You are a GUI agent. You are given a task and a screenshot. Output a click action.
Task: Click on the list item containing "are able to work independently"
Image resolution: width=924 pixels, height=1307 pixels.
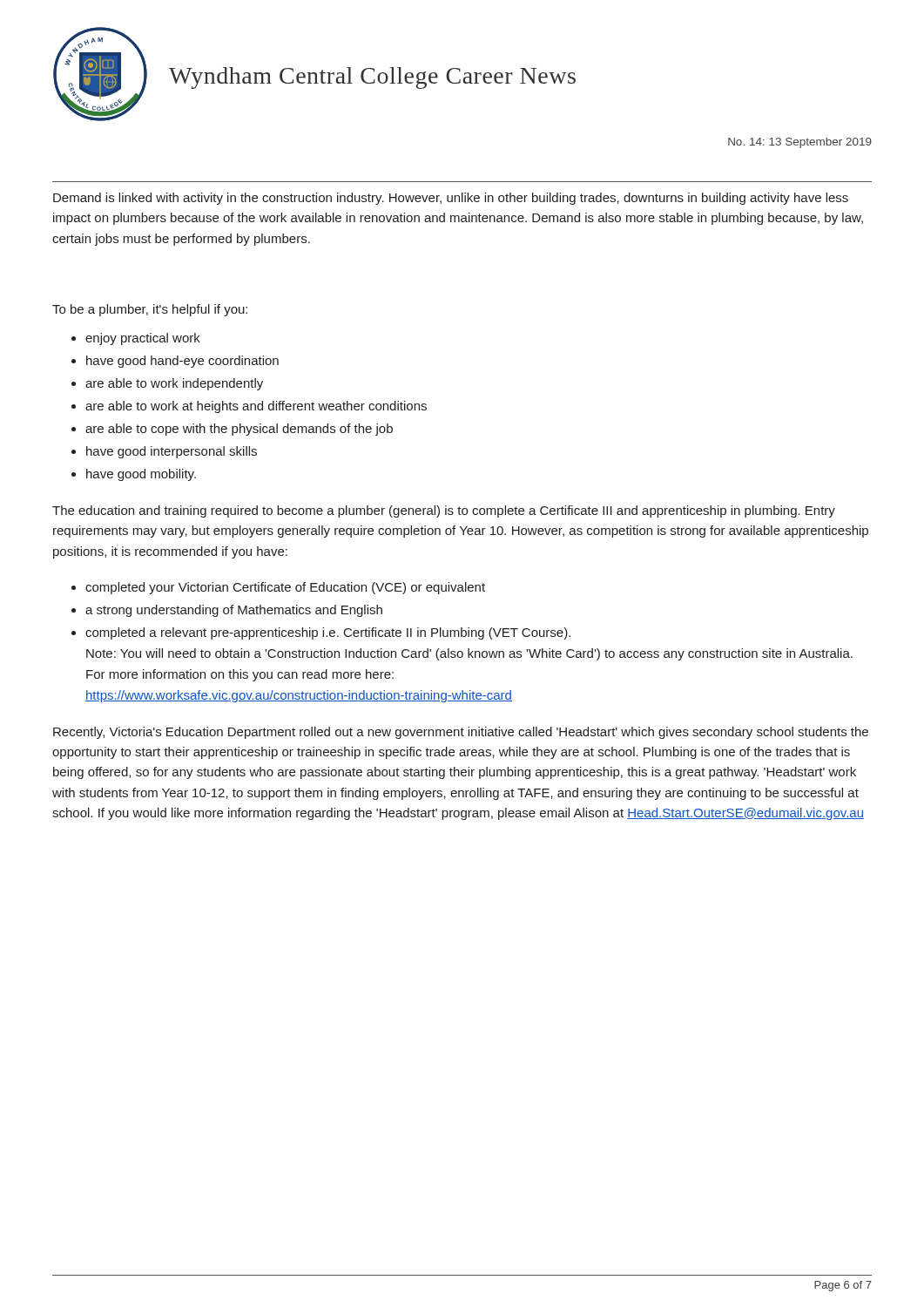[x=174, y=383]
